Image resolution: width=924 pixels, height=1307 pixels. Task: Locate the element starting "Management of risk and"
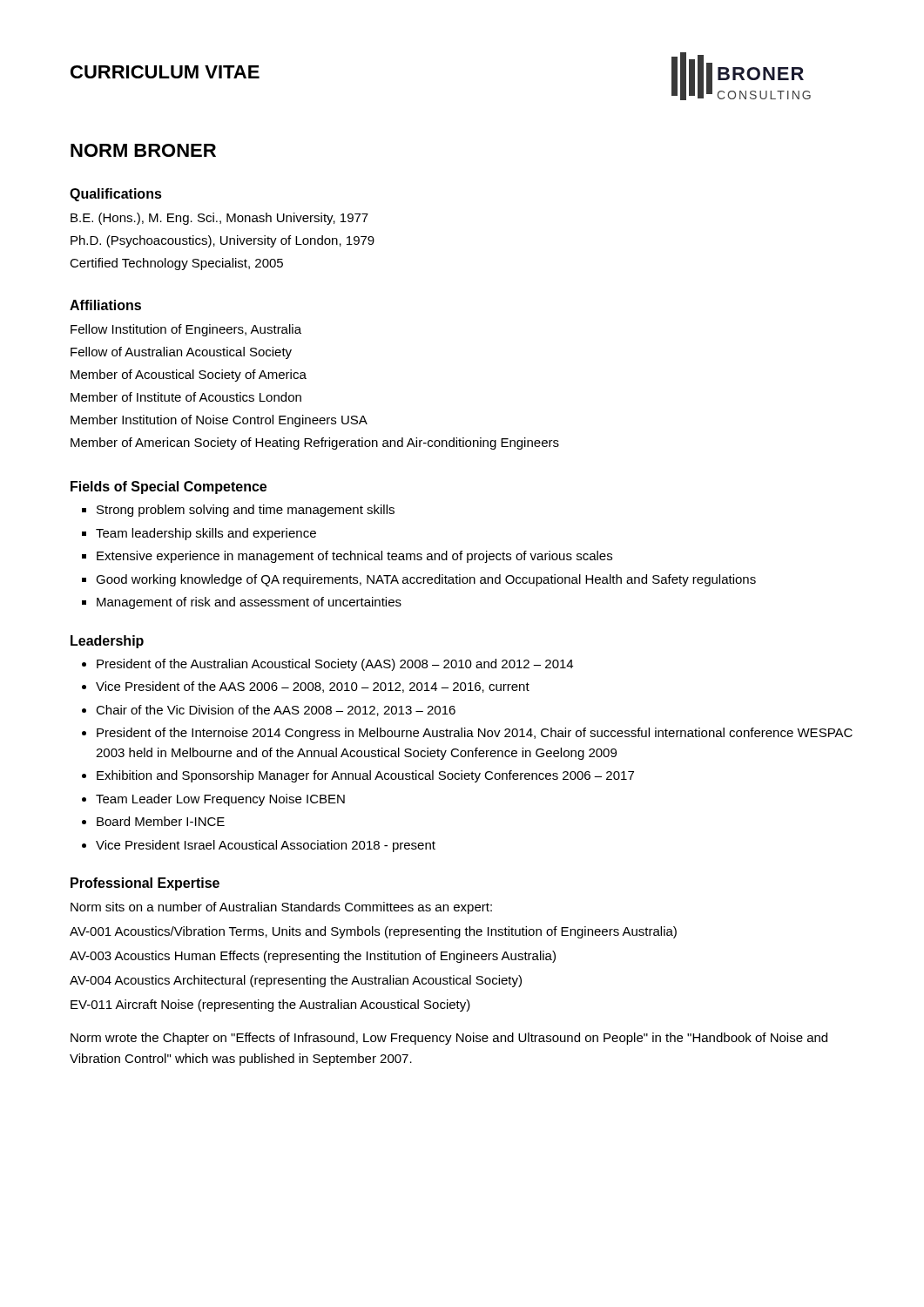click(x=249, y=602)
